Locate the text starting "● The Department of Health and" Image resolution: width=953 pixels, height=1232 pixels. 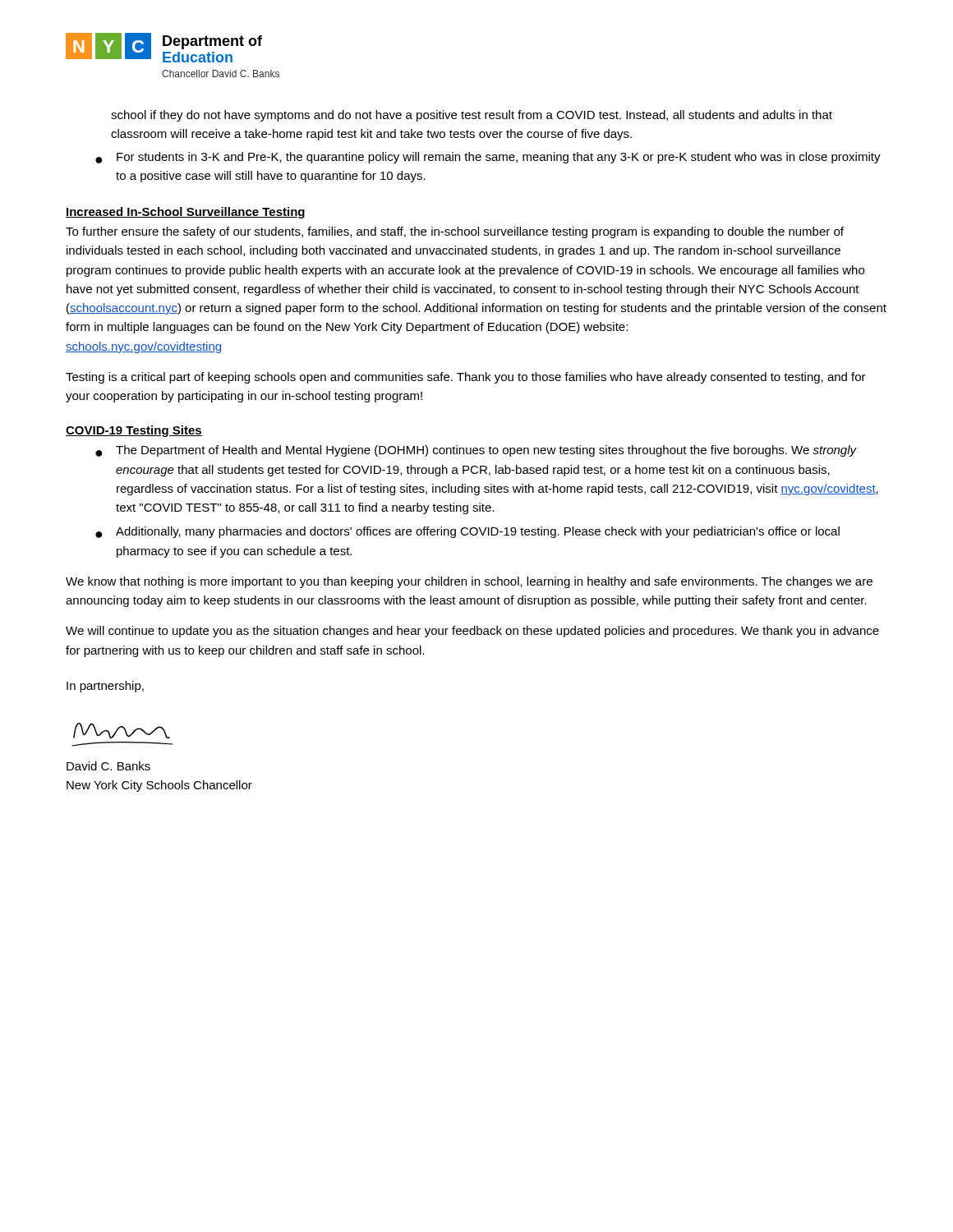[x=491, y=479]
